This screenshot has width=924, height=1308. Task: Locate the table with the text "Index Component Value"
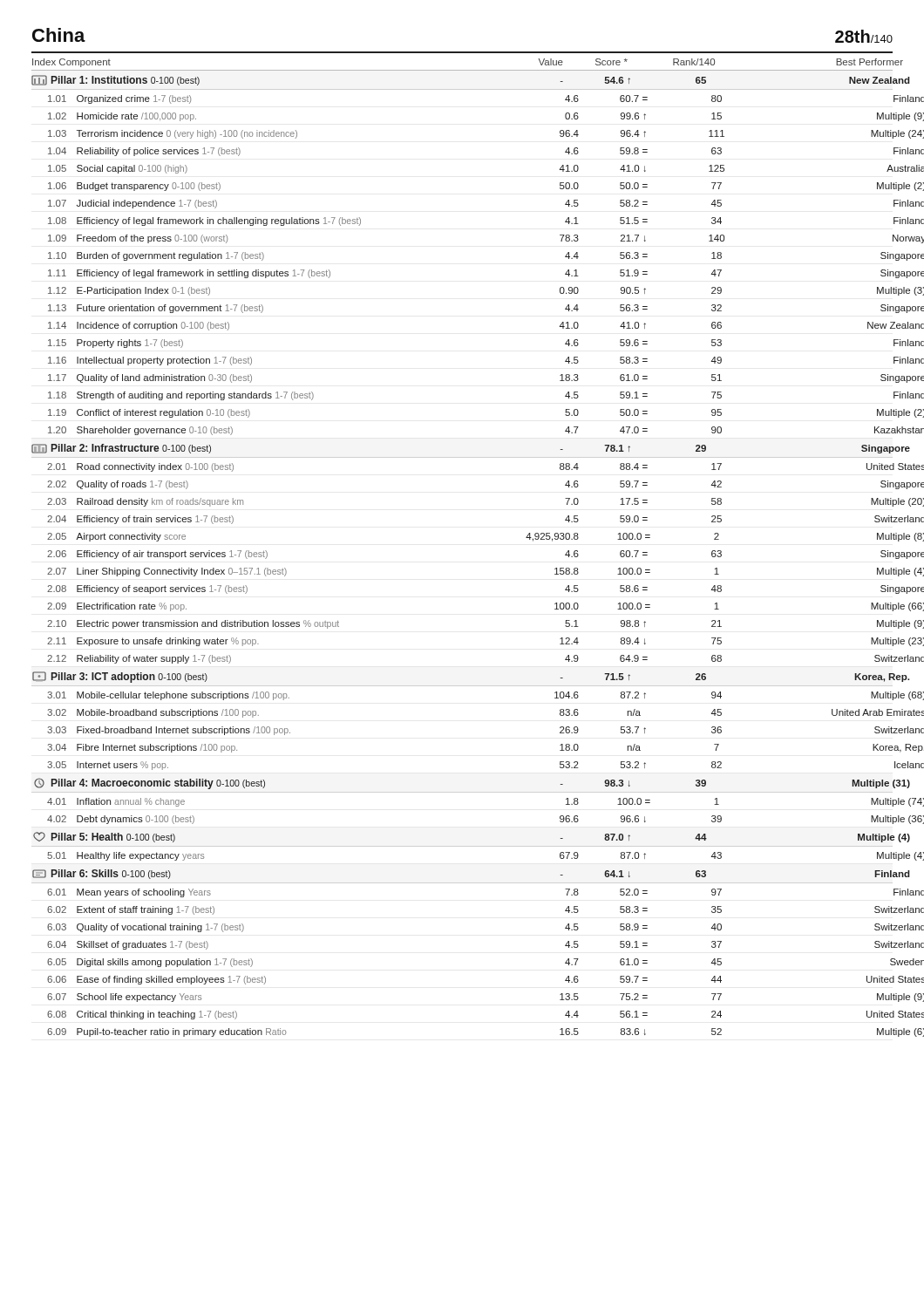[462, 547]
